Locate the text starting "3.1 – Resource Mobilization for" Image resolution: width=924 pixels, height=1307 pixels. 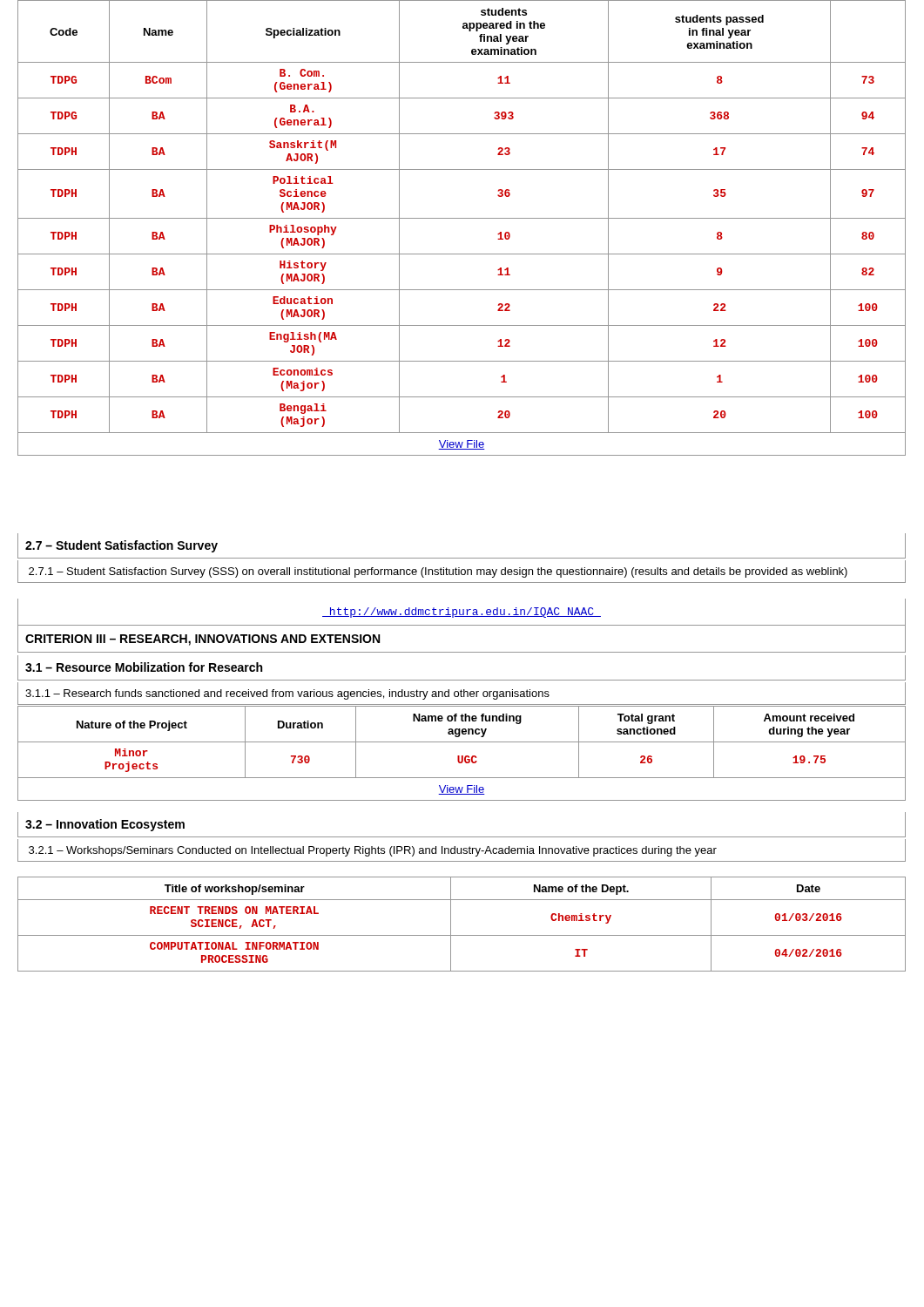[144, 667]
